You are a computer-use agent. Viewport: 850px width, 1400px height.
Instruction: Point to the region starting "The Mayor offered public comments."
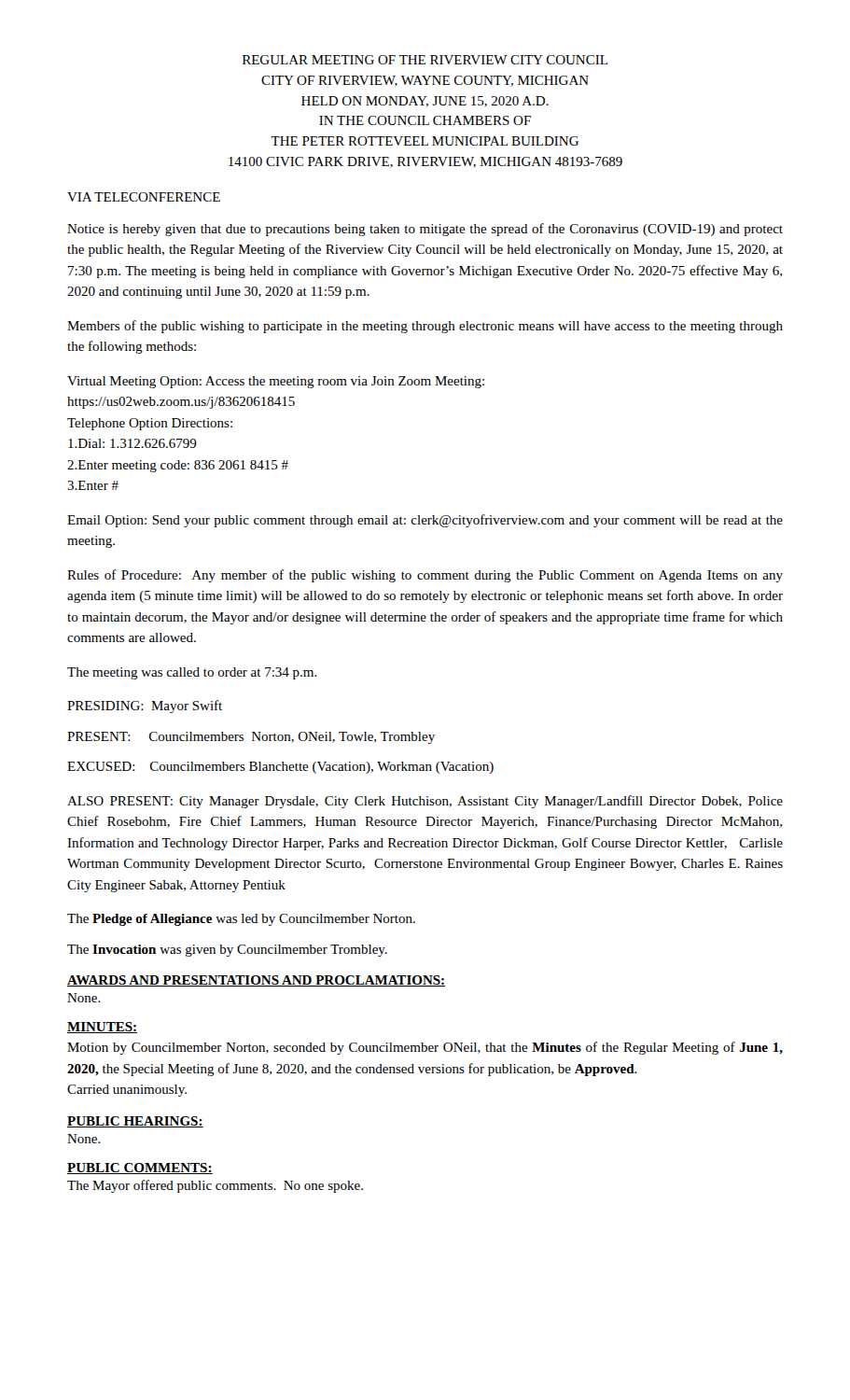(x=216, y=1185)
